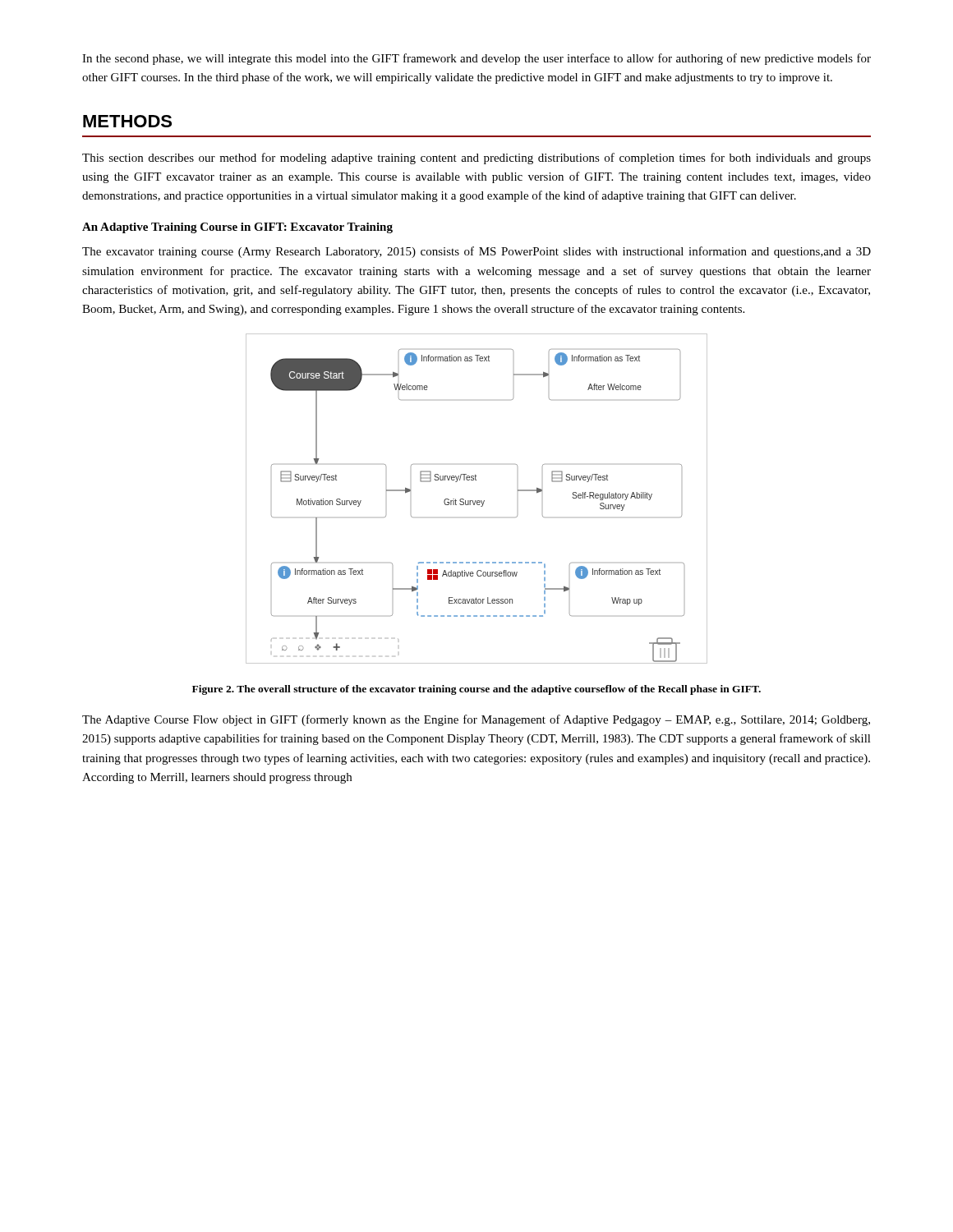Point to the text starting "Figure 2. The overall structure of the"
This screenshot has height=1232, width=953.
[x=476, y=689]
